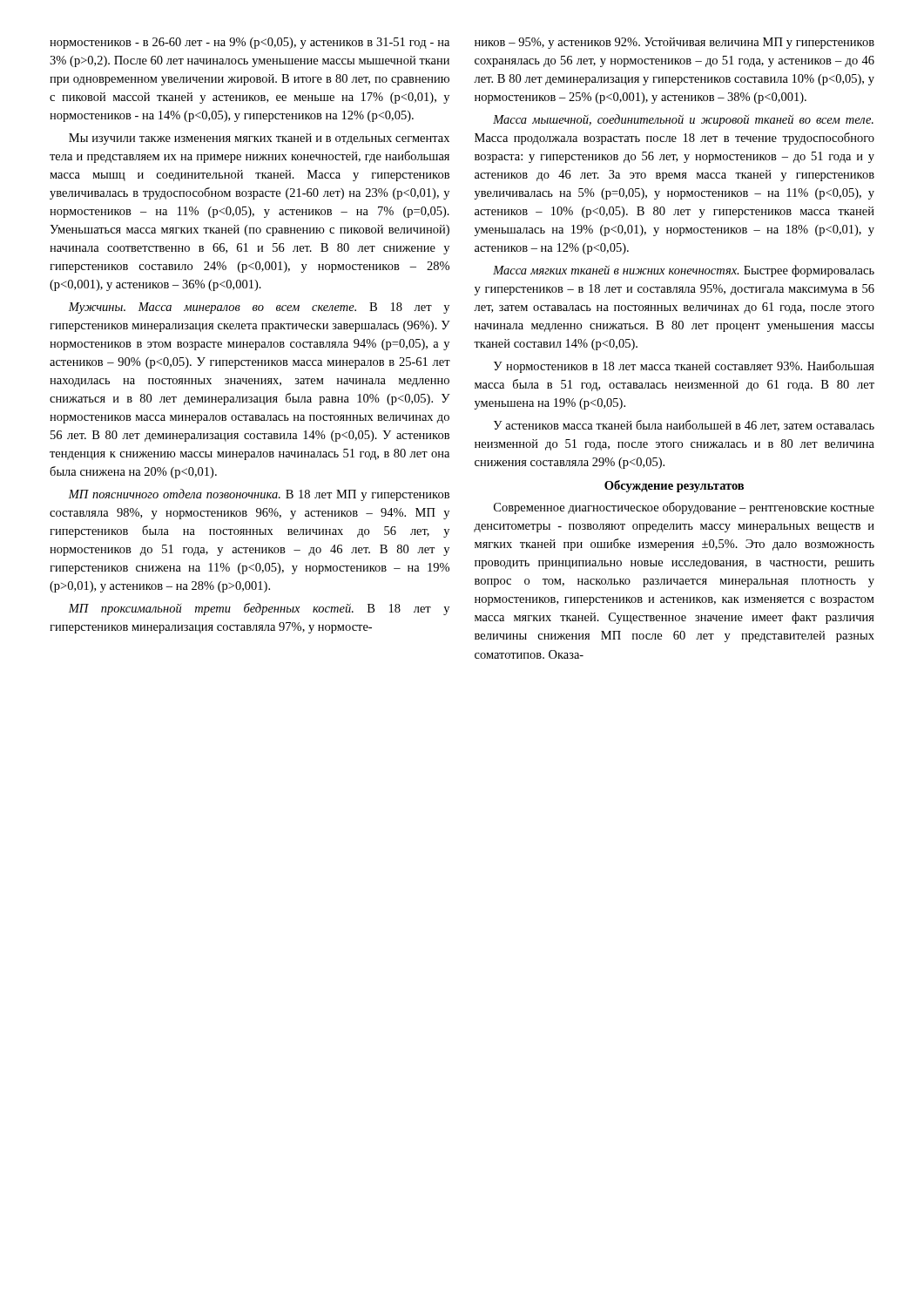Viewport: 924px width, 1307px height.
Task: Select the block starting "Масса мышечной, соединительной и жировой тканей во"
Action: click(674, 184)
